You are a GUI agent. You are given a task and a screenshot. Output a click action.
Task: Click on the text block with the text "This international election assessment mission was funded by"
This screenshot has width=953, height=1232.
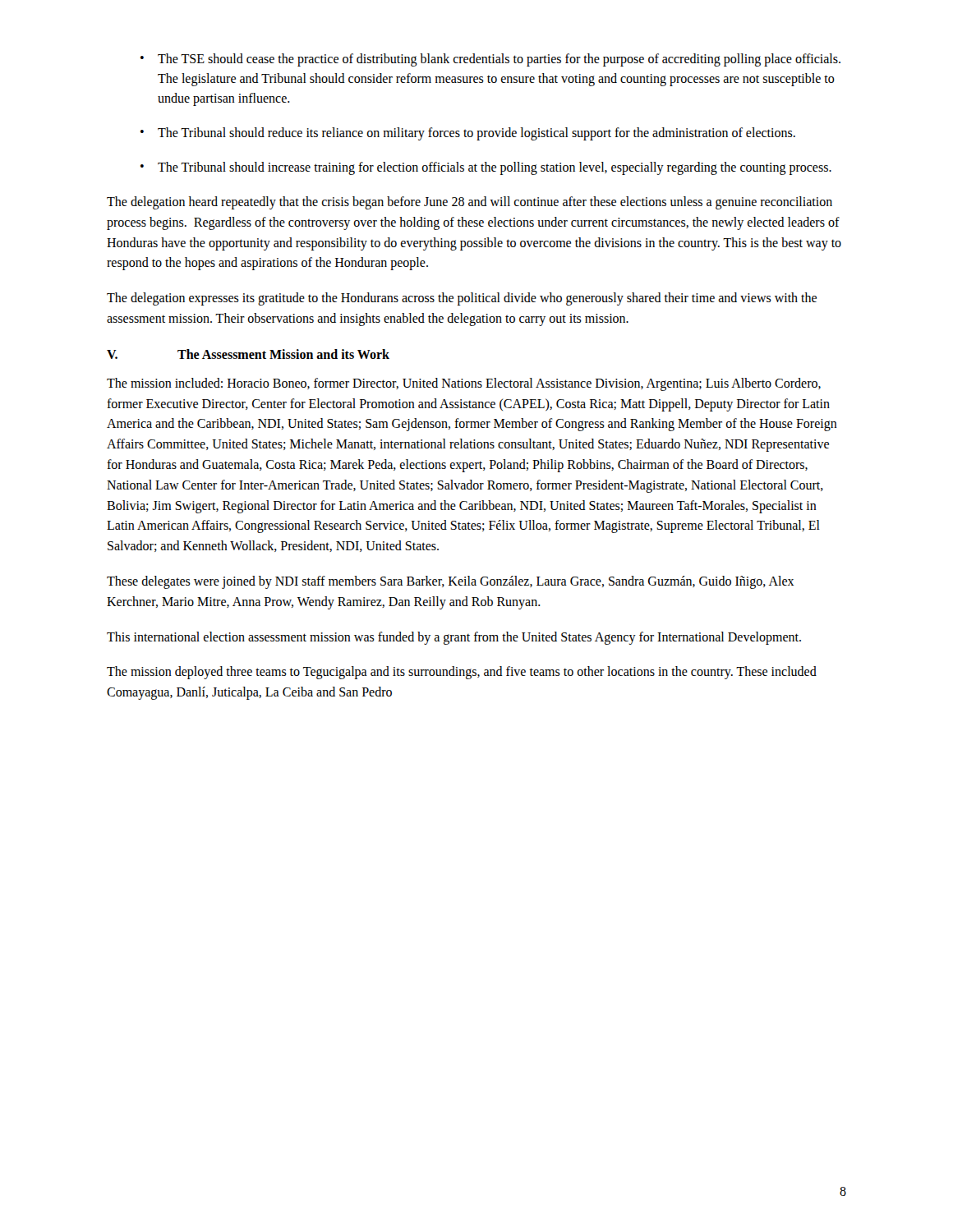click(x=454, y=637)
